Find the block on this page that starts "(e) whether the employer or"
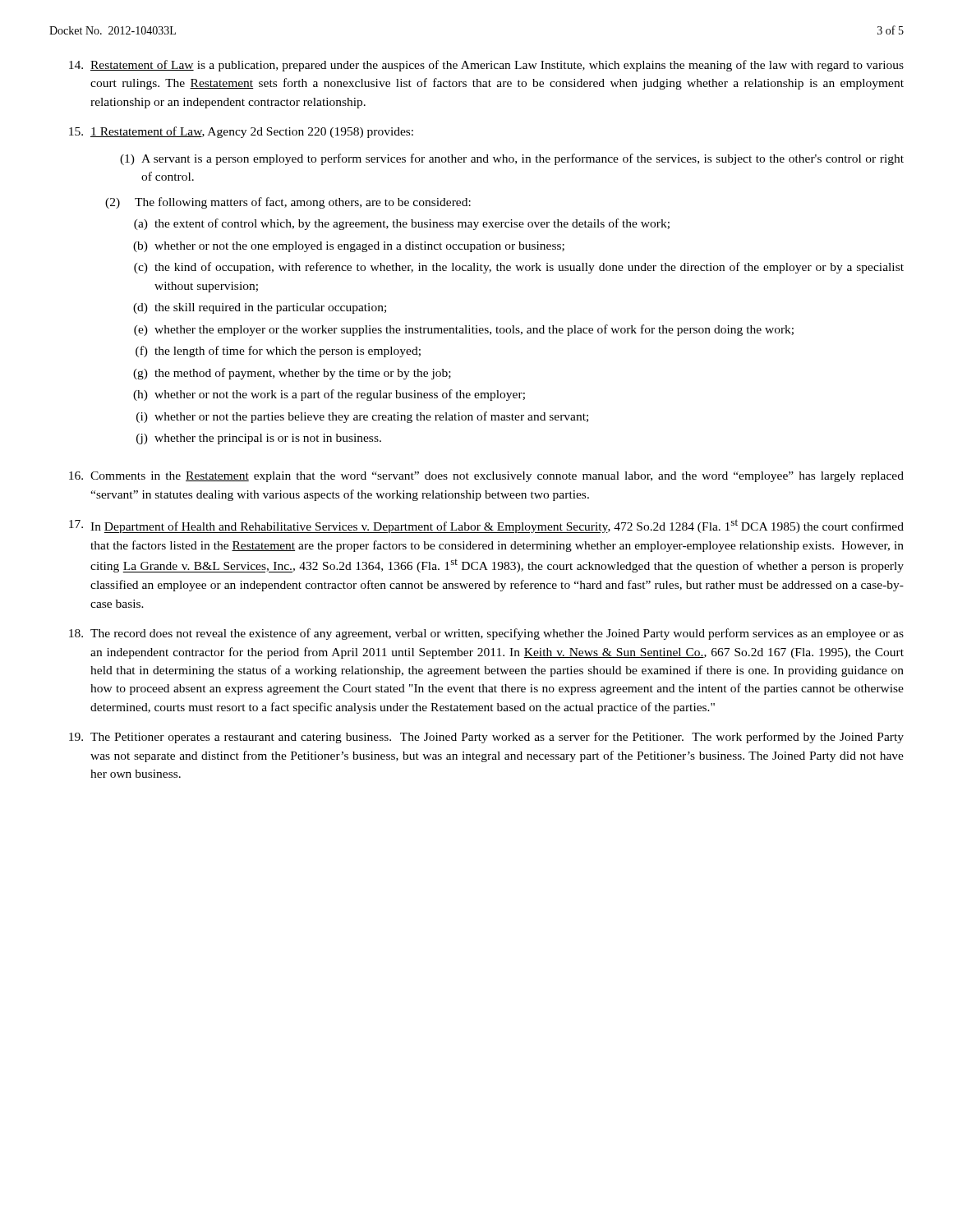Screen dimensions: 1232x953 tap(512, 329)
